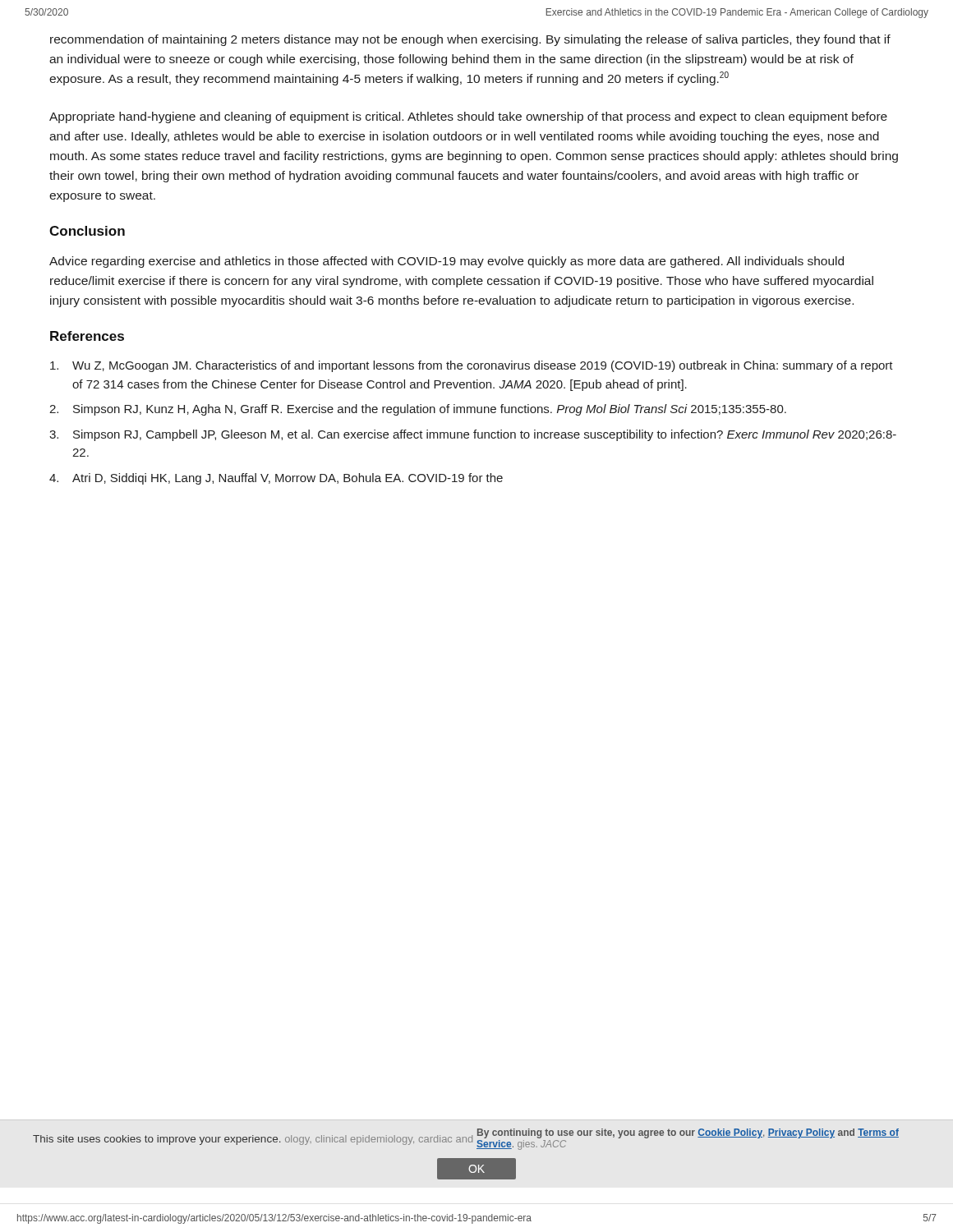Find the text block containing "recommendation of maintaining 2 meters"
The width and height of the screenshot is (953, 1232).
pos(470,59)
